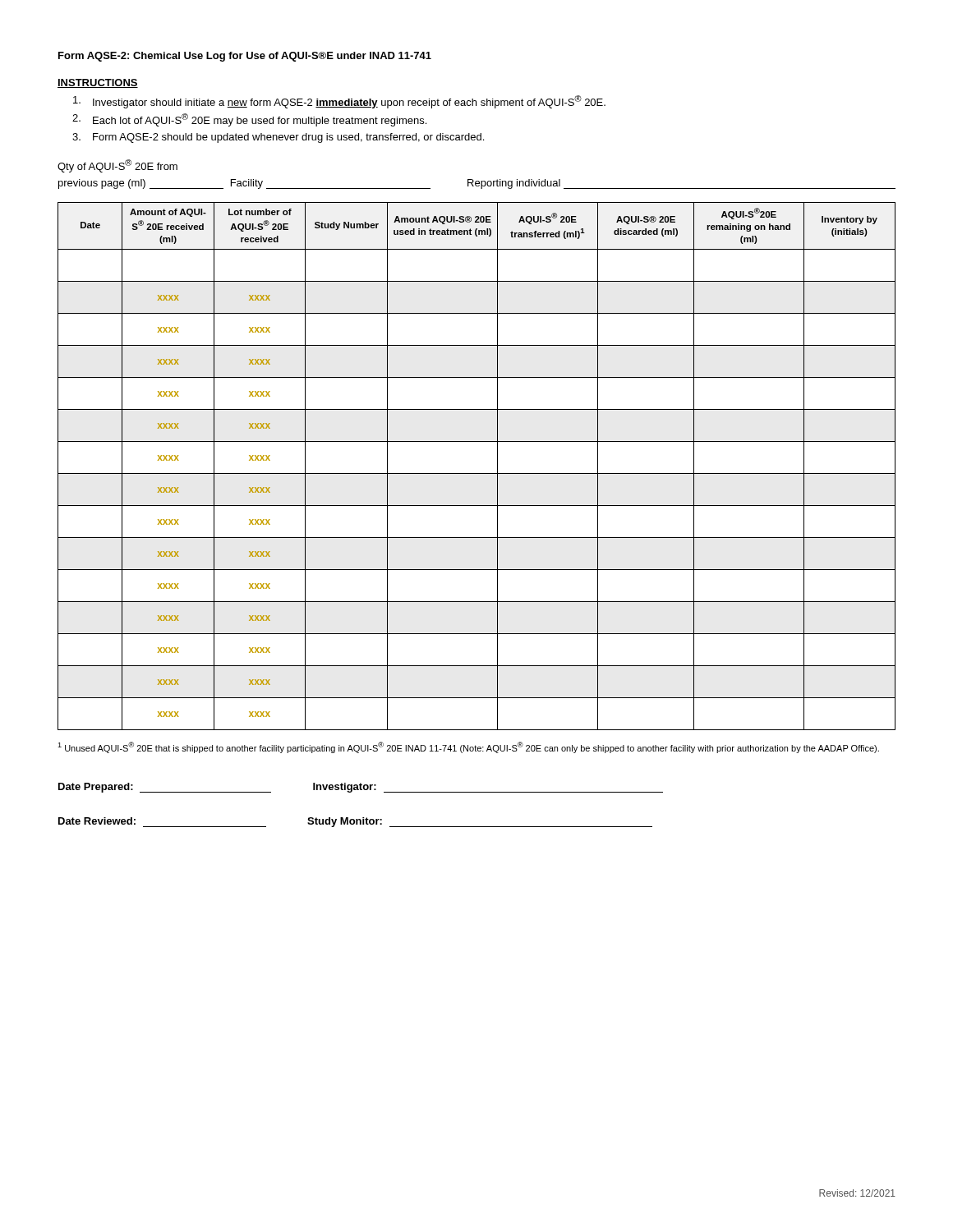The image size is (953, 1232).
Task: Select the block starting "Qty of AQUI-S® 20E from"
Action: pyautogui.click(x=118, y=165)
